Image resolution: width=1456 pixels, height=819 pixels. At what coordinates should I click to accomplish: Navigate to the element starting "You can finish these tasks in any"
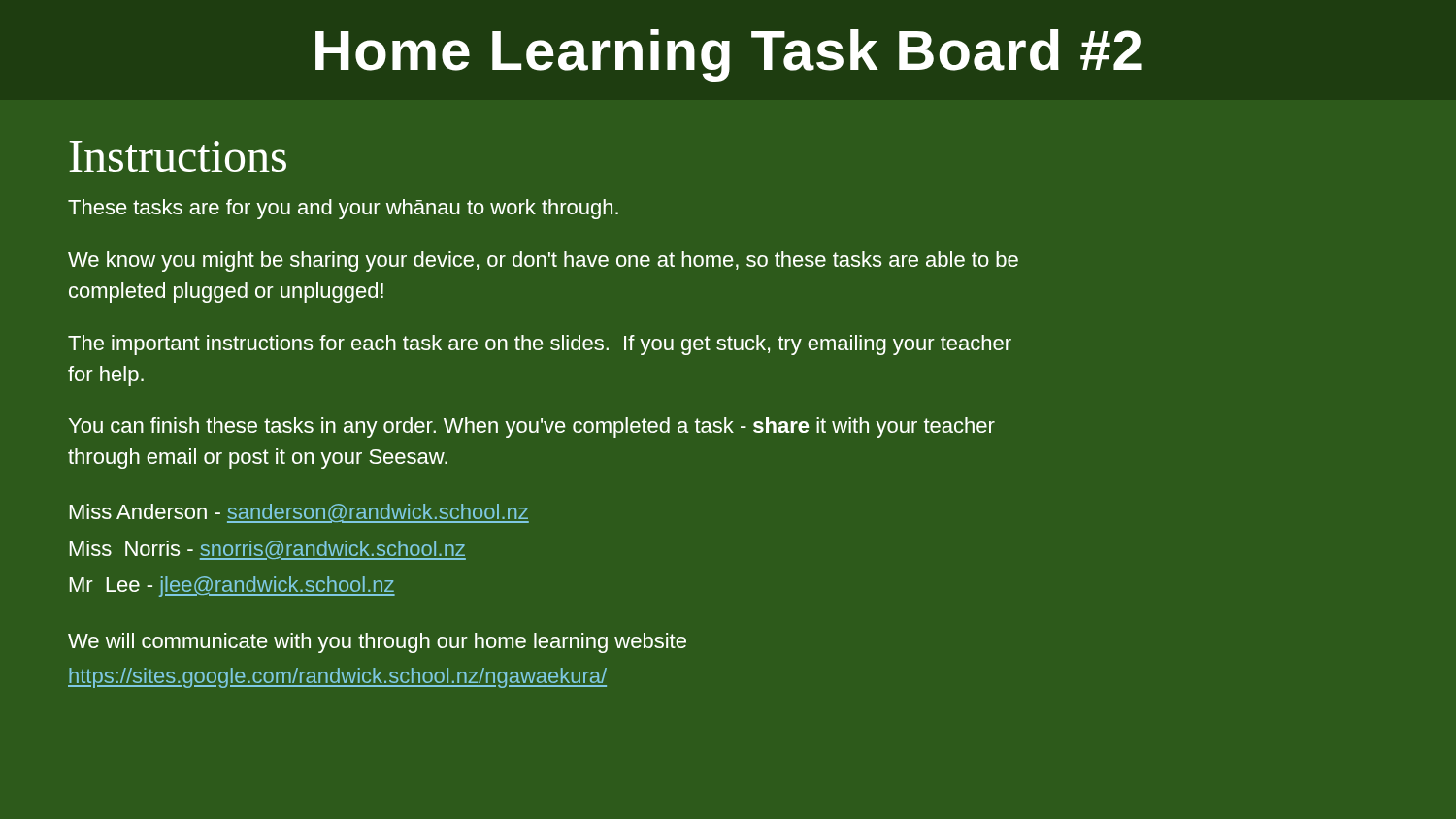tap(728, 442)
